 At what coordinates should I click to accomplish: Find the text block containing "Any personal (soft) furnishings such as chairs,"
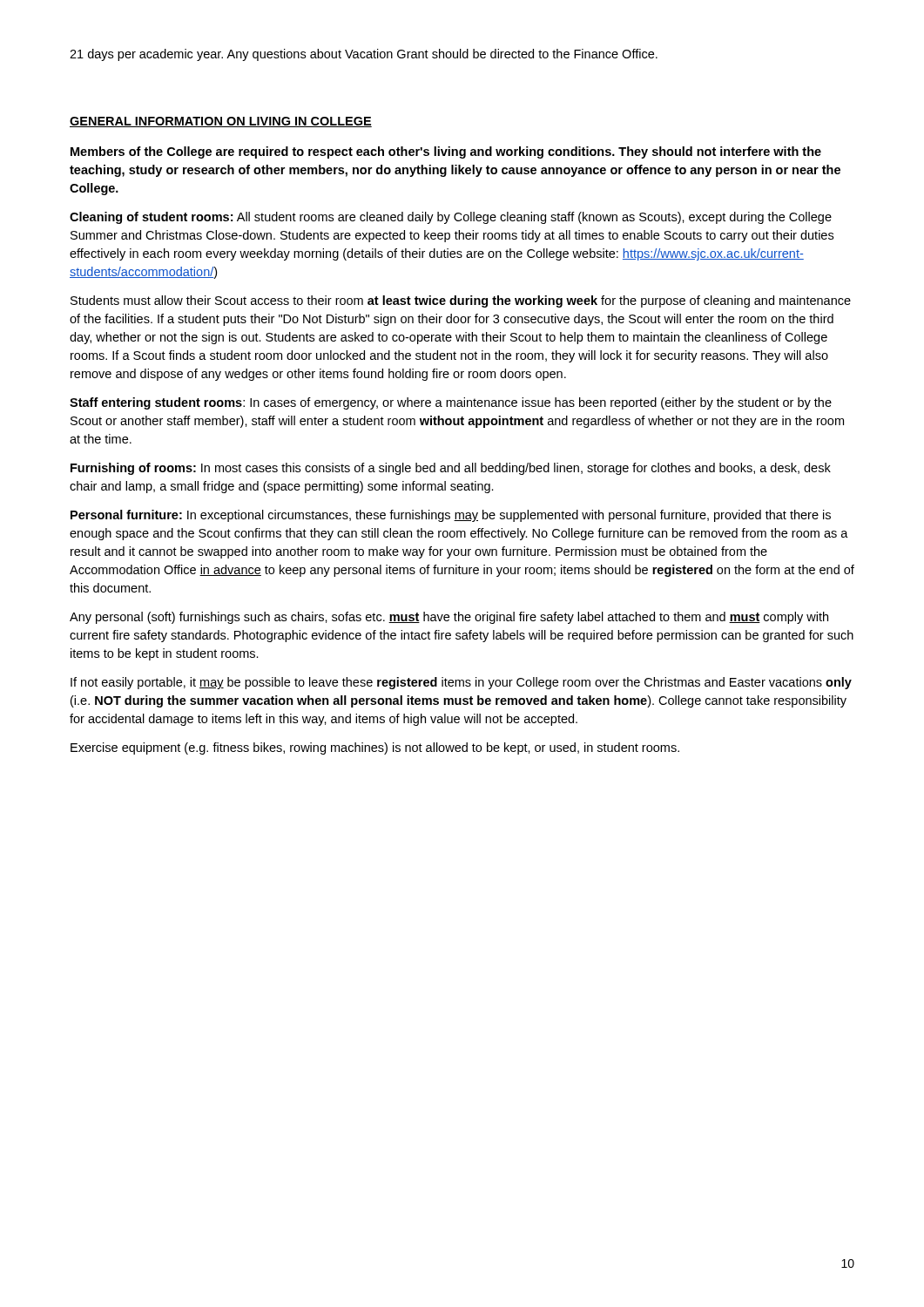462,636
